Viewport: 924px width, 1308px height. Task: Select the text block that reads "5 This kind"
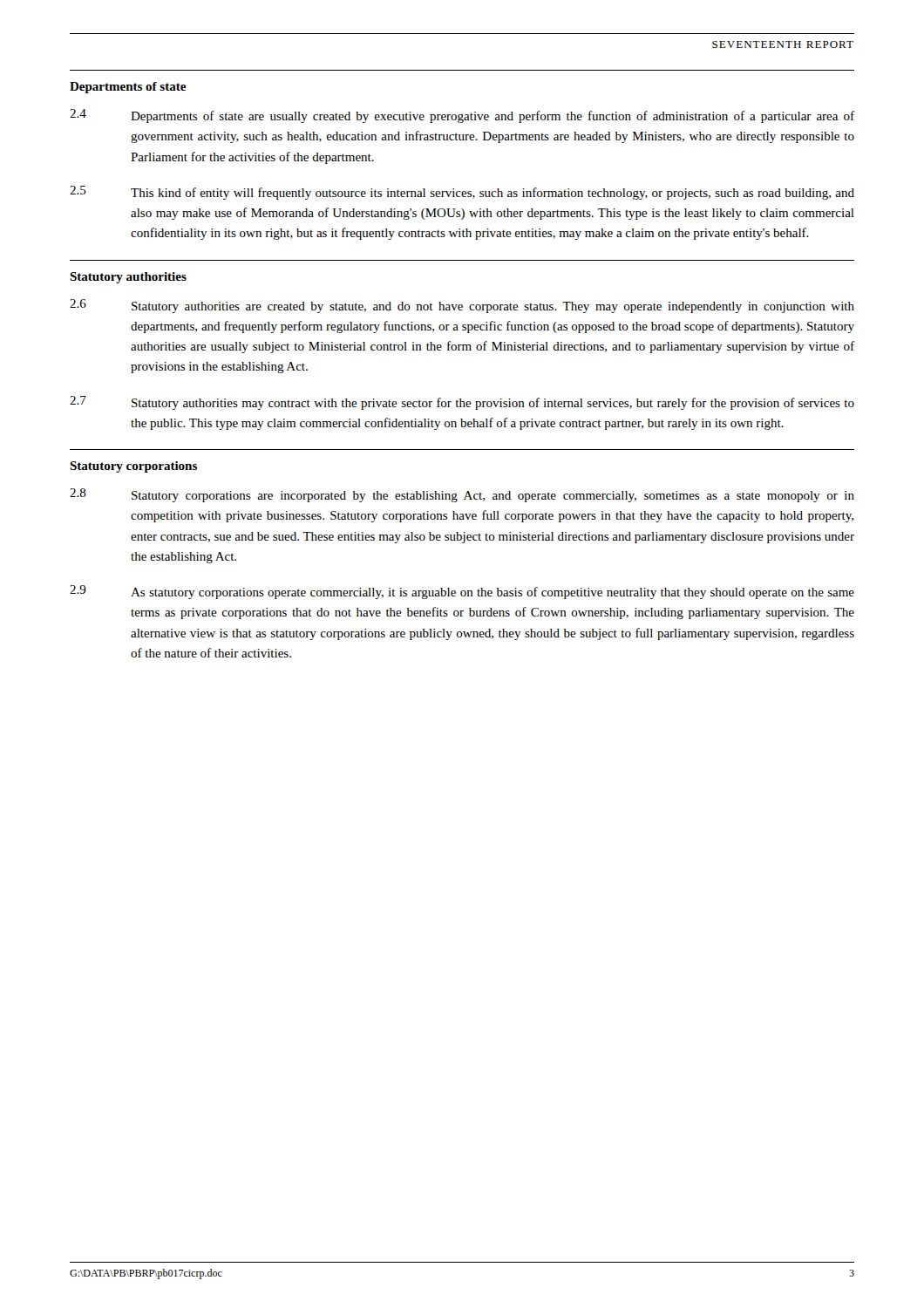pos(462,213)
